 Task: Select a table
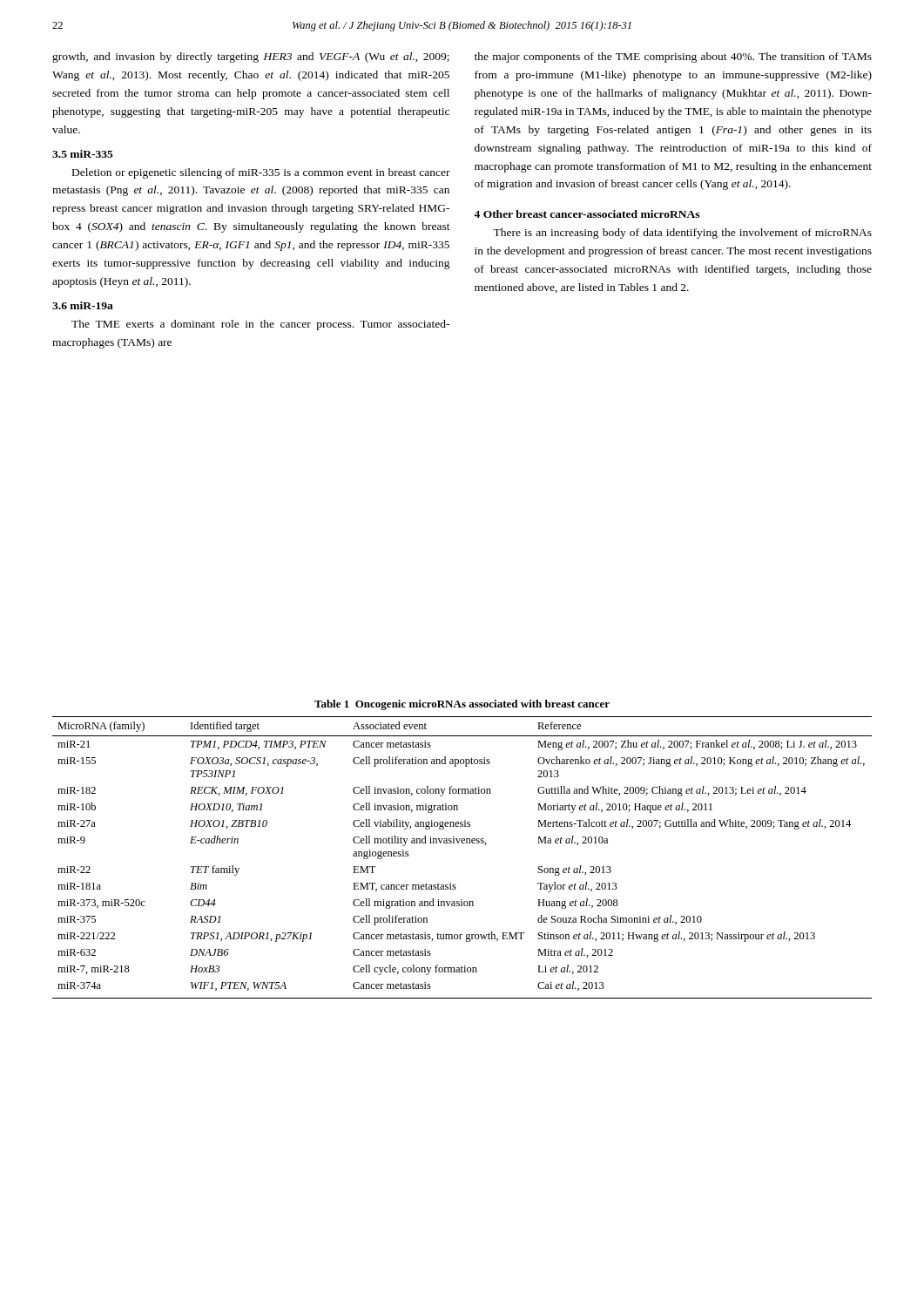point(462,857)
